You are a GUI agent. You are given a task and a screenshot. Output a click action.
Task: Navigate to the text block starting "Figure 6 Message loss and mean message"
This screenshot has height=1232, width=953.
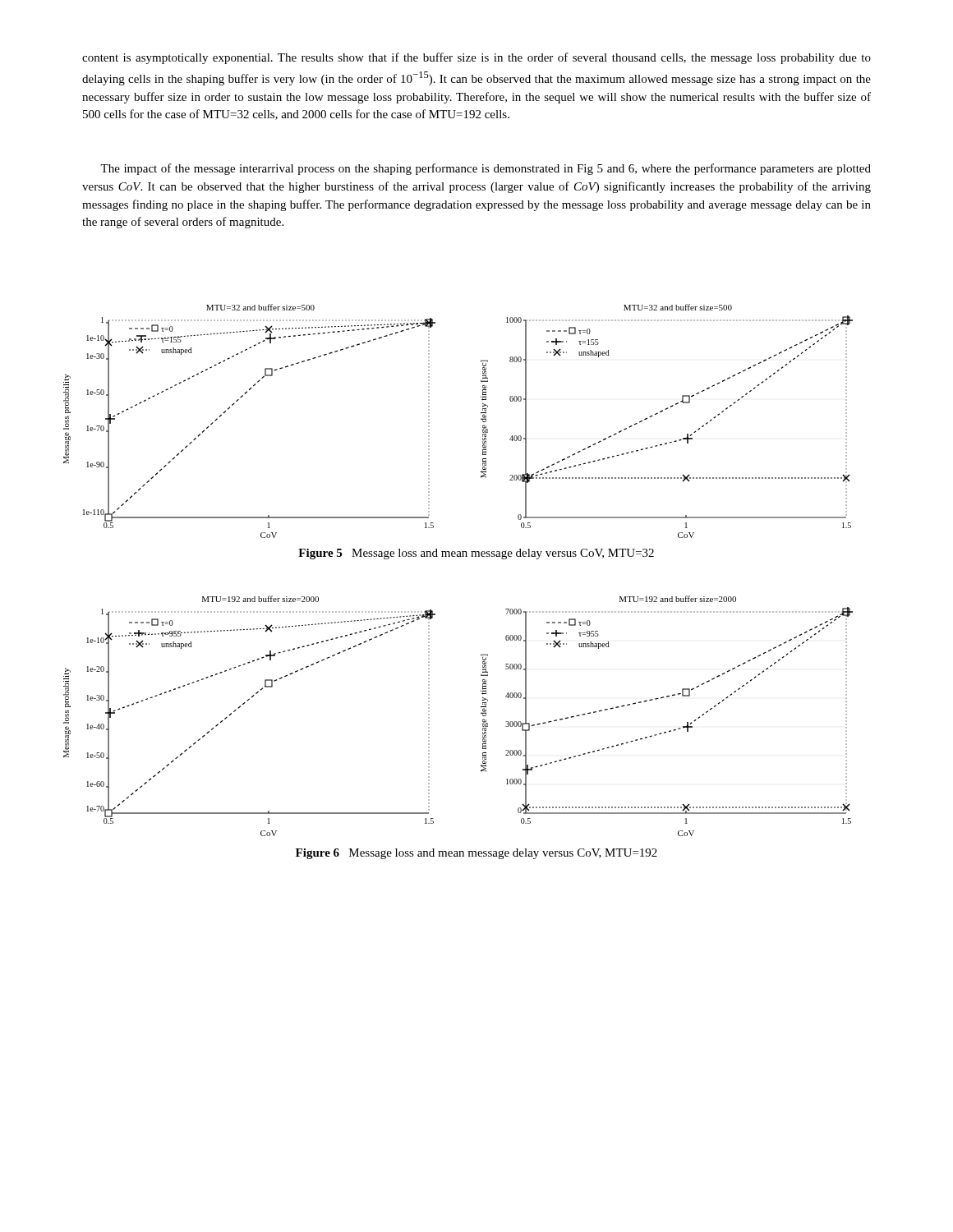476,853
